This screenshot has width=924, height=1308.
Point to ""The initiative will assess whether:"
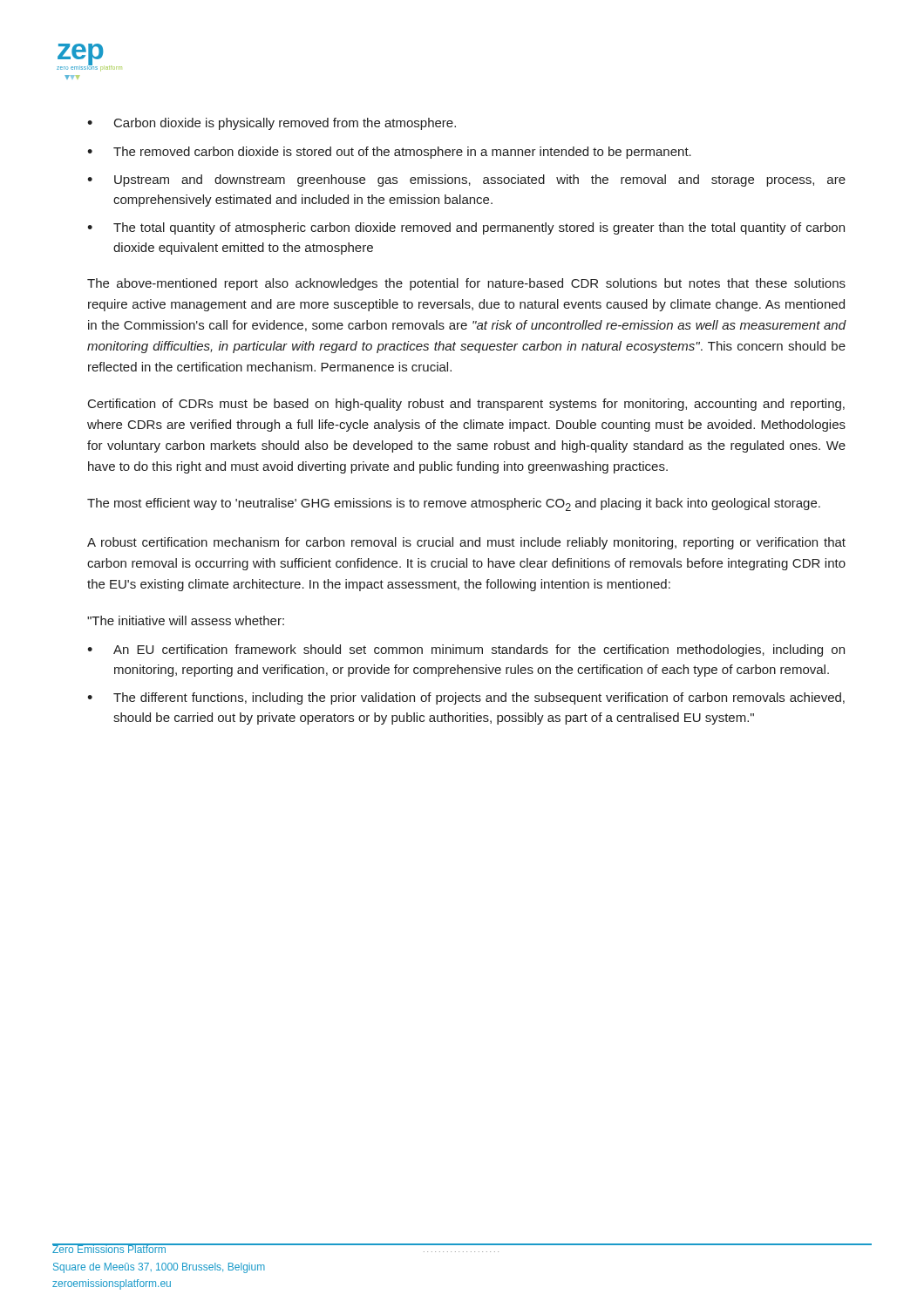186,620
